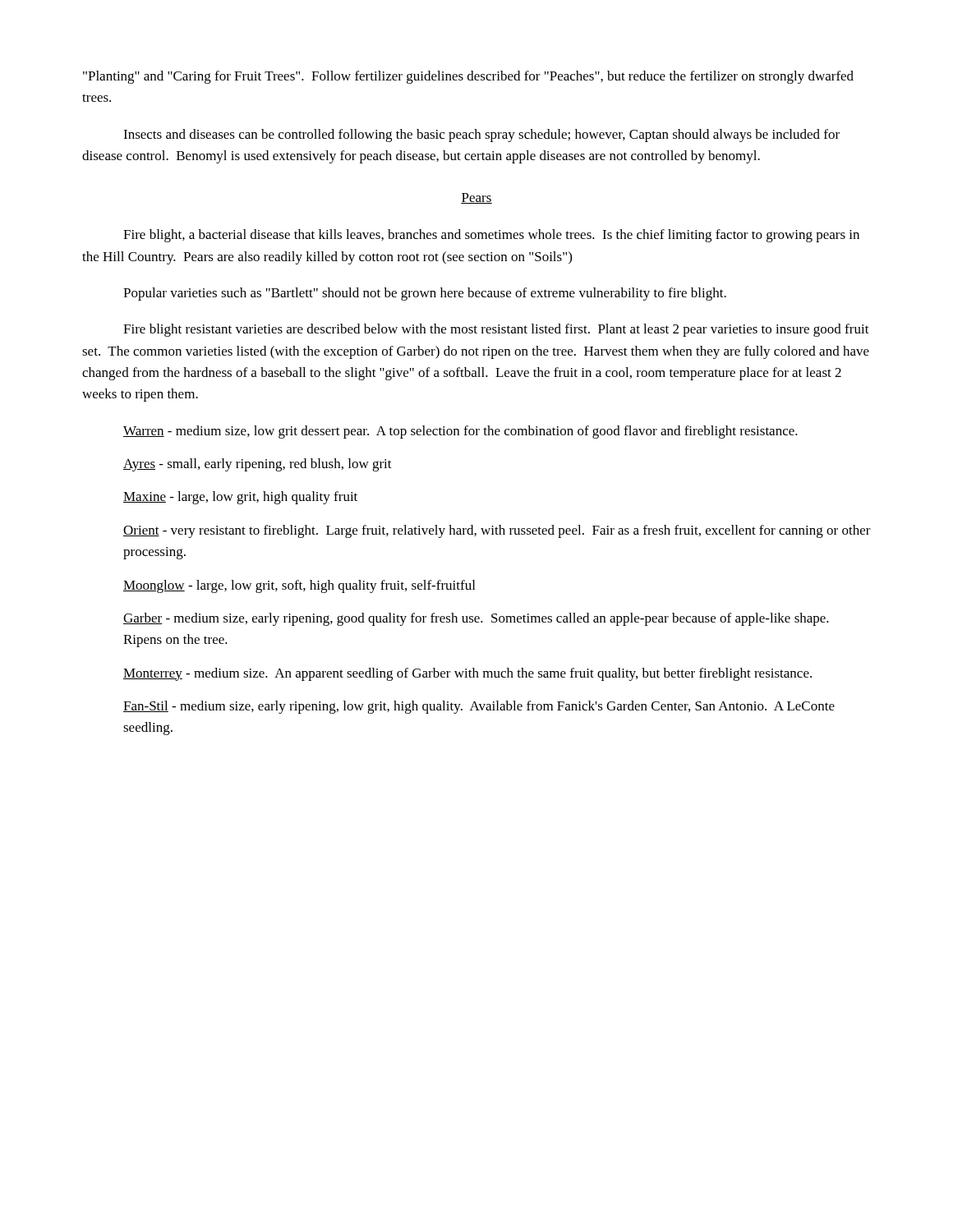
Task: Click on the passage starting "Warren - medium size,"
Action: point(461,431)
